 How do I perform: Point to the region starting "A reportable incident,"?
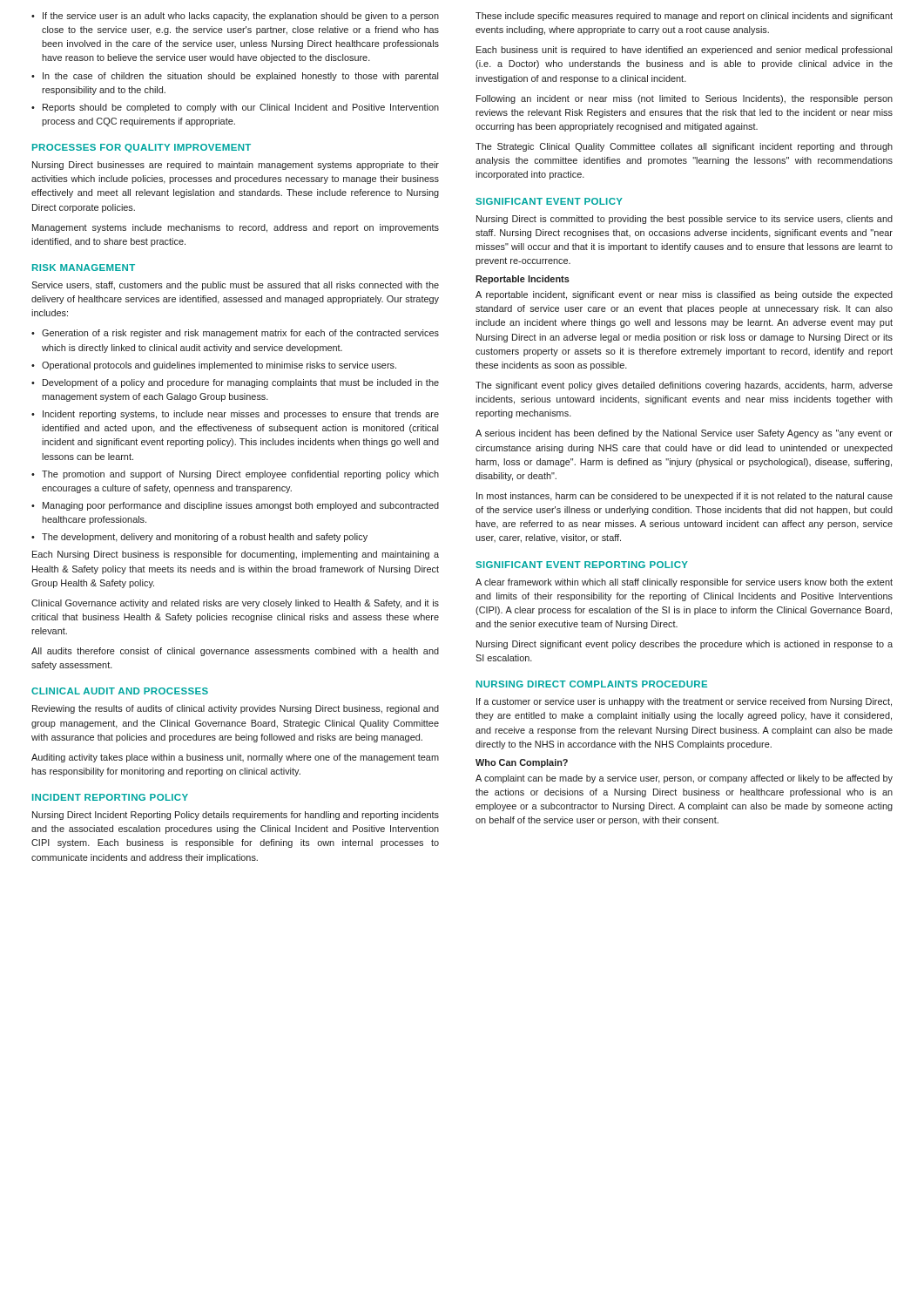pyautogui.click(x=684, y=330)
